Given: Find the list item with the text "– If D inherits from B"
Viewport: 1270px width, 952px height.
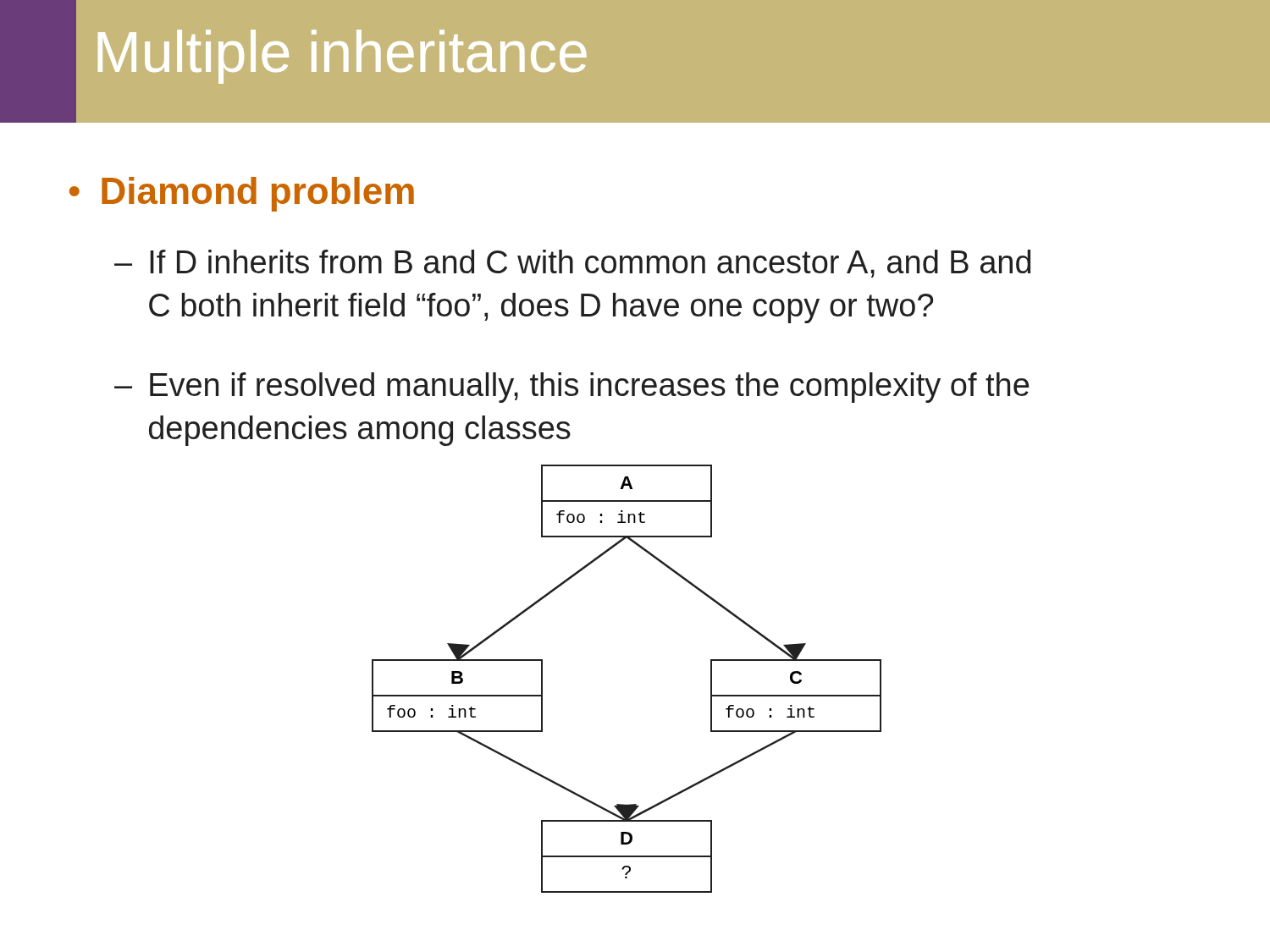Looking at the screenshot, I should pos(573,285).
